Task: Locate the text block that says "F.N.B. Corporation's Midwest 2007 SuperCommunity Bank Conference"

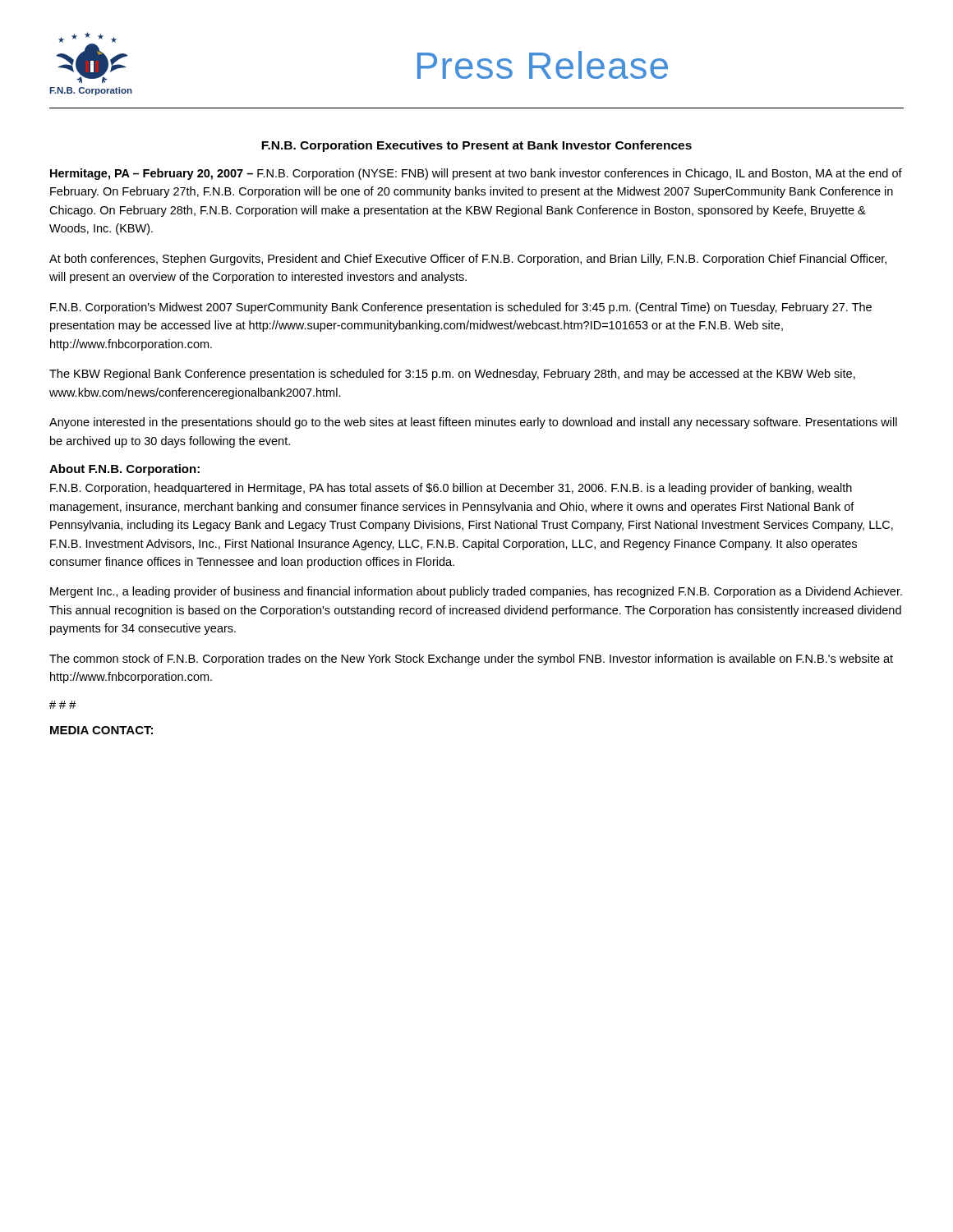Action: pyautogui.click(x=461, y=325)
